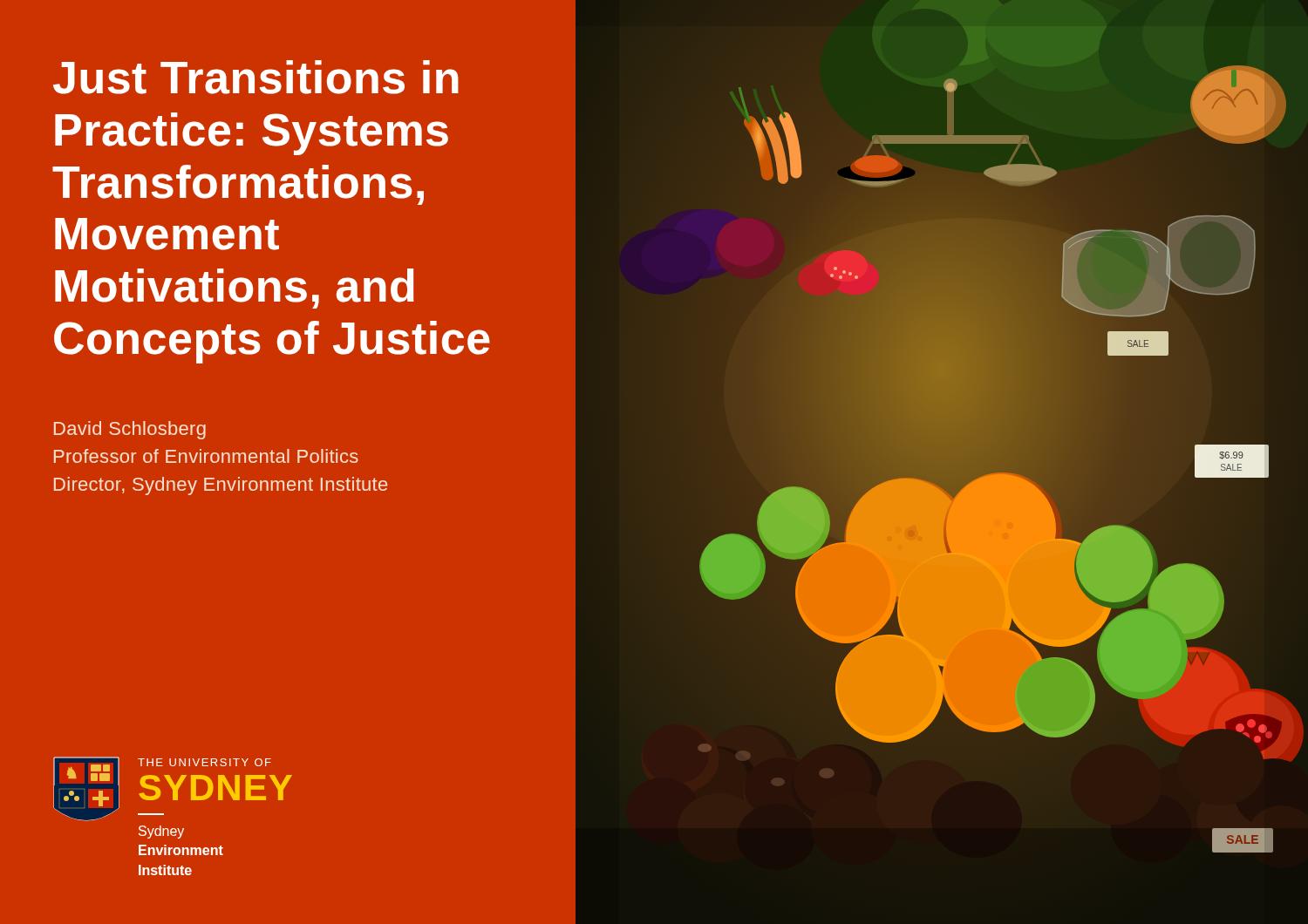Screen dimensions: 924x1308
Task: Select the logo
Action: coord(290,818)
